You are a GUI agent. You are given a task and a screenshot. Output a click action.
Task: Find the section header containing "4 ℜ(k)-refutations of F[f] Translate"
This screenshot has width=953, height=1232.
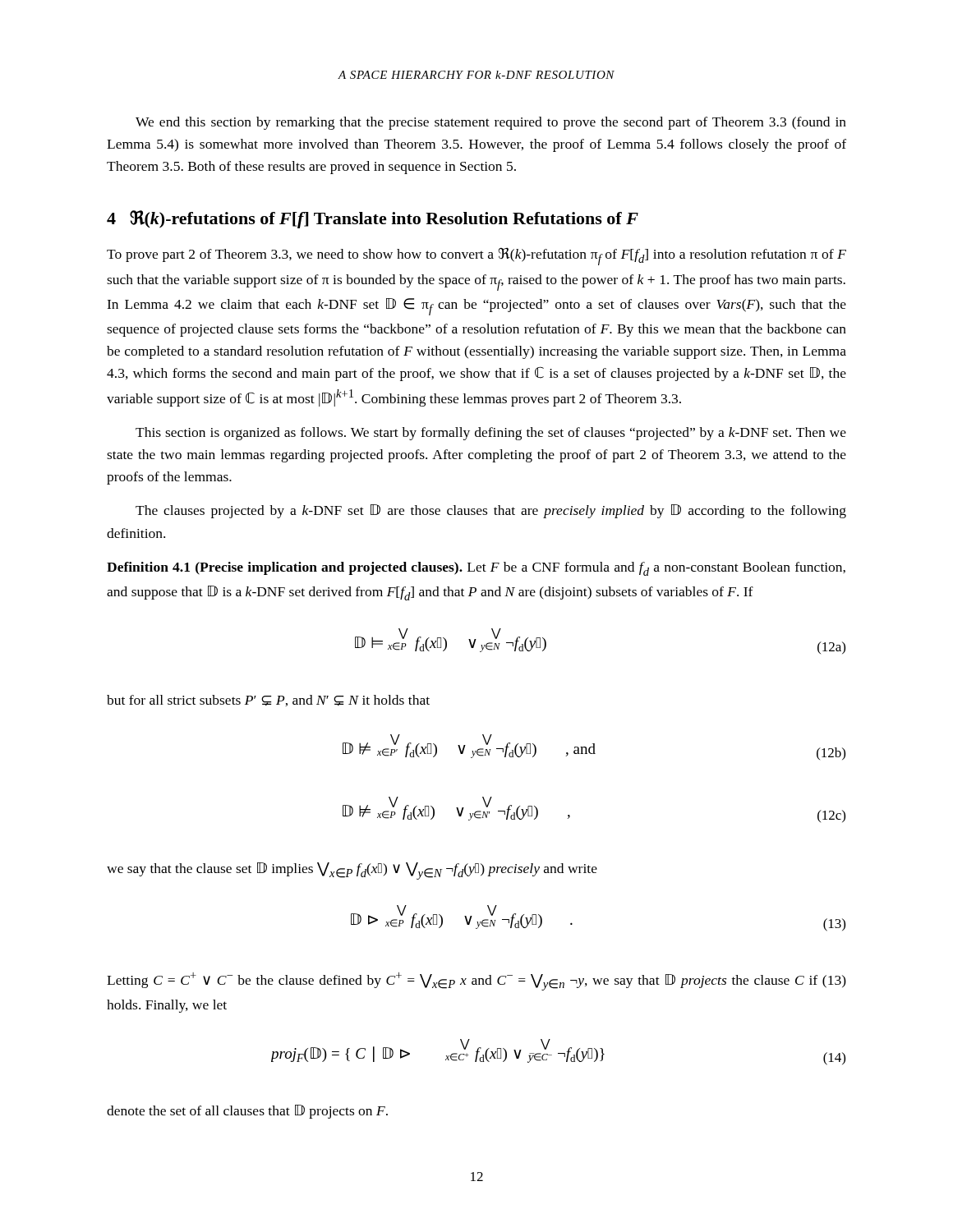373,218
